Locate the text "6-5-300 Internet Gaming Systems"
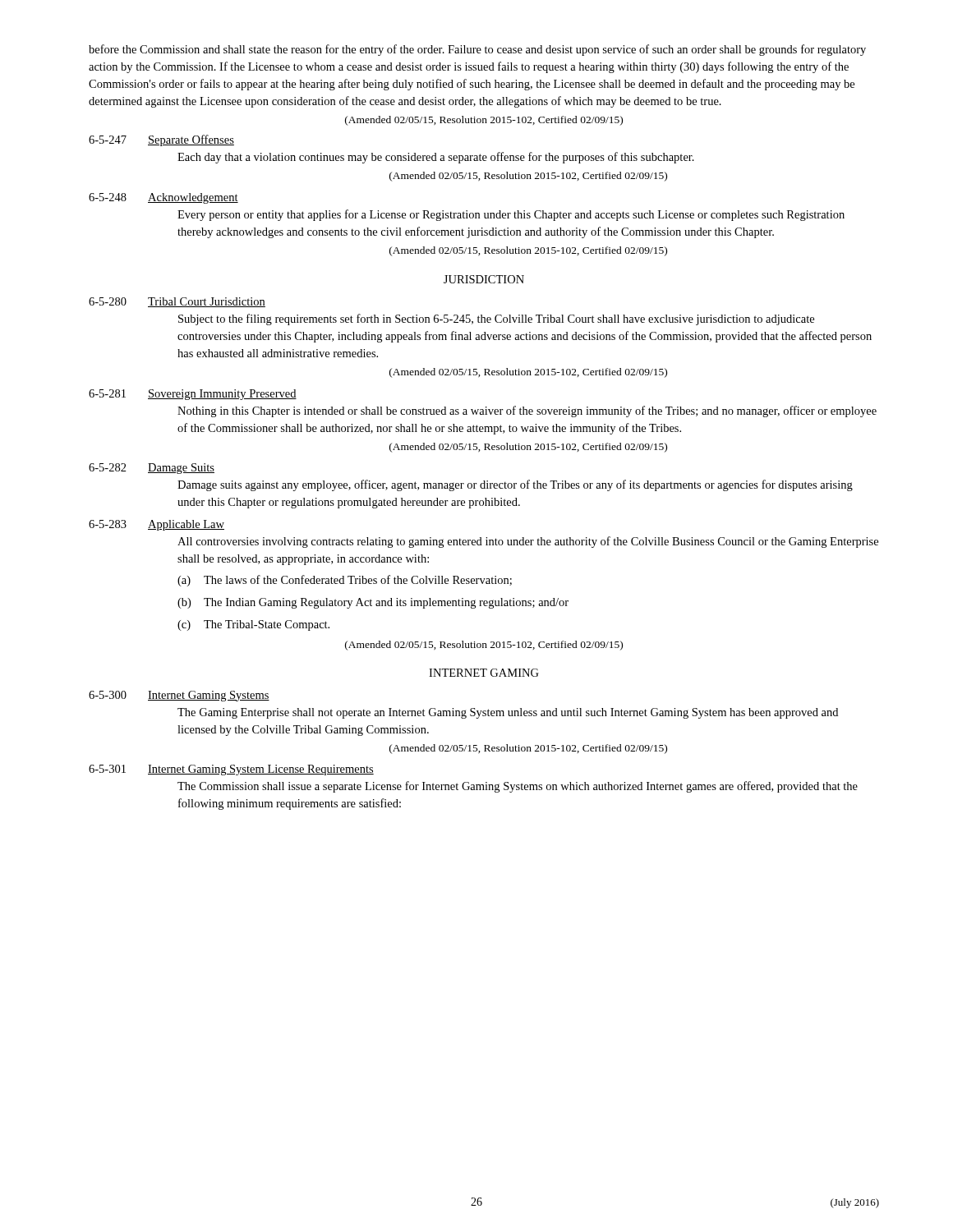953x1232 pixels. click(x=179, y=695)
